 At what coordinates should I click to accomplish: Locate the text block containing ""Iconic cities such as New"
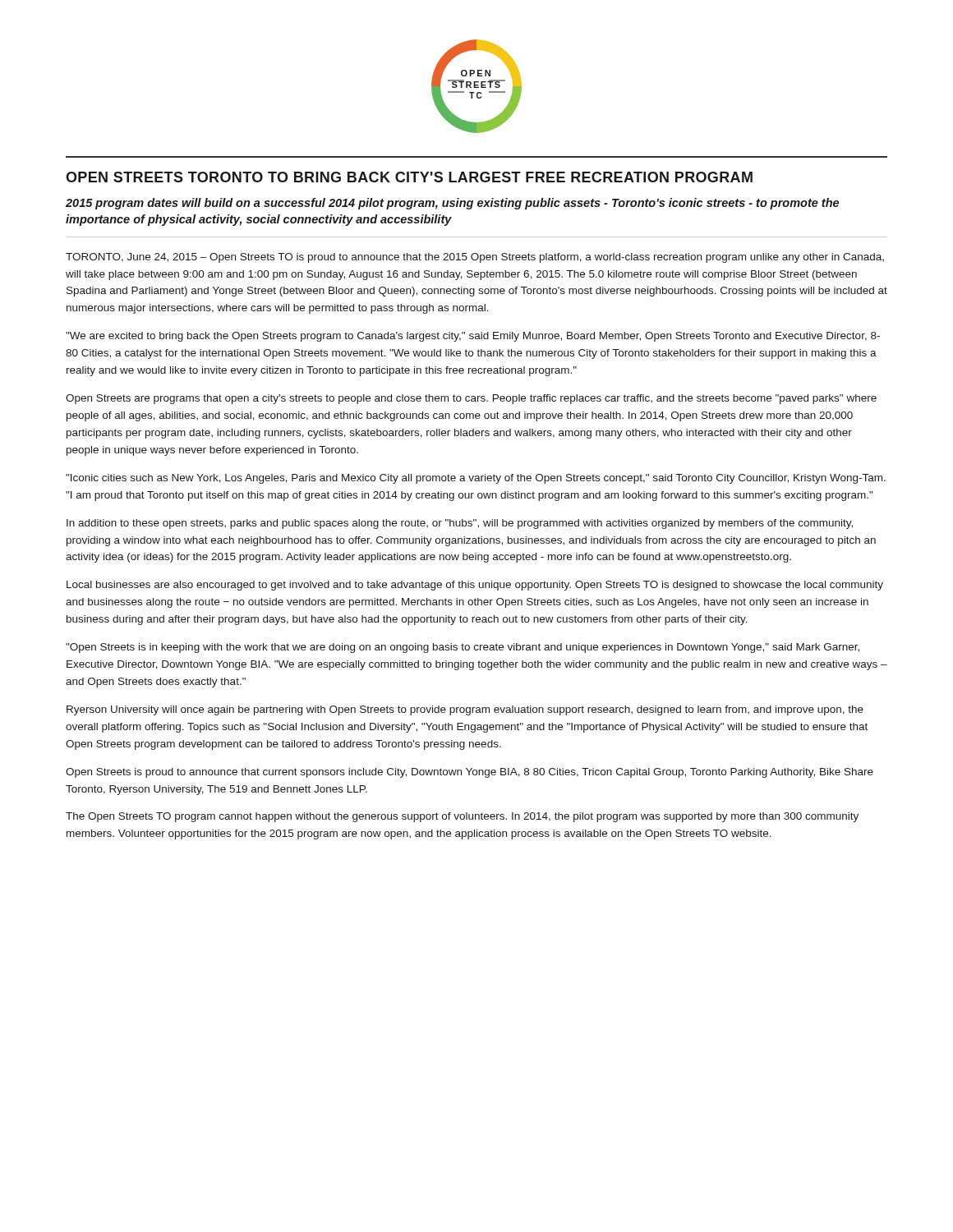tap(476, 486)
